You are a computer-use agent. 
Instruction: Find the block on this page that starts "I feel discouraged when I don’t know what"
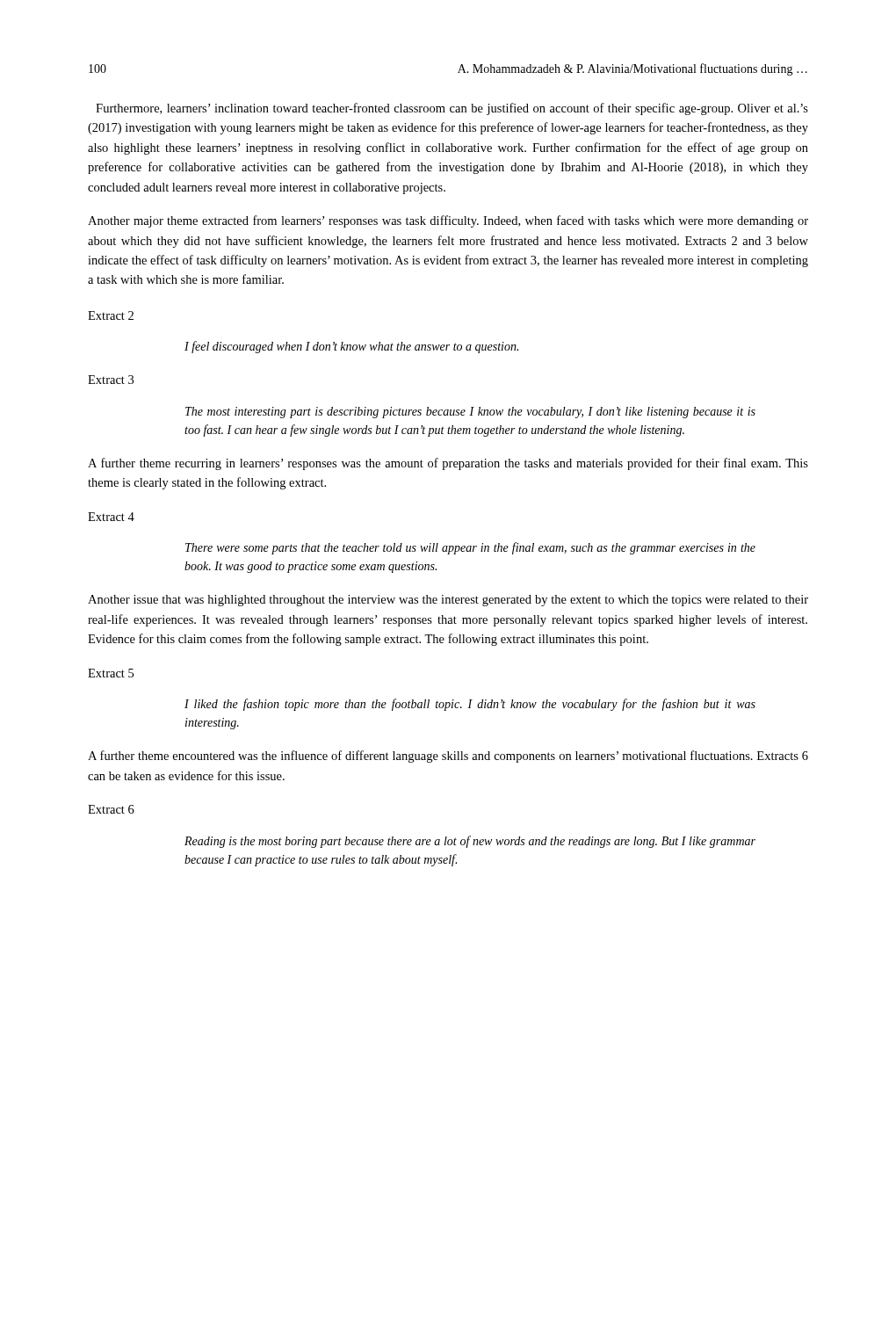470,347
